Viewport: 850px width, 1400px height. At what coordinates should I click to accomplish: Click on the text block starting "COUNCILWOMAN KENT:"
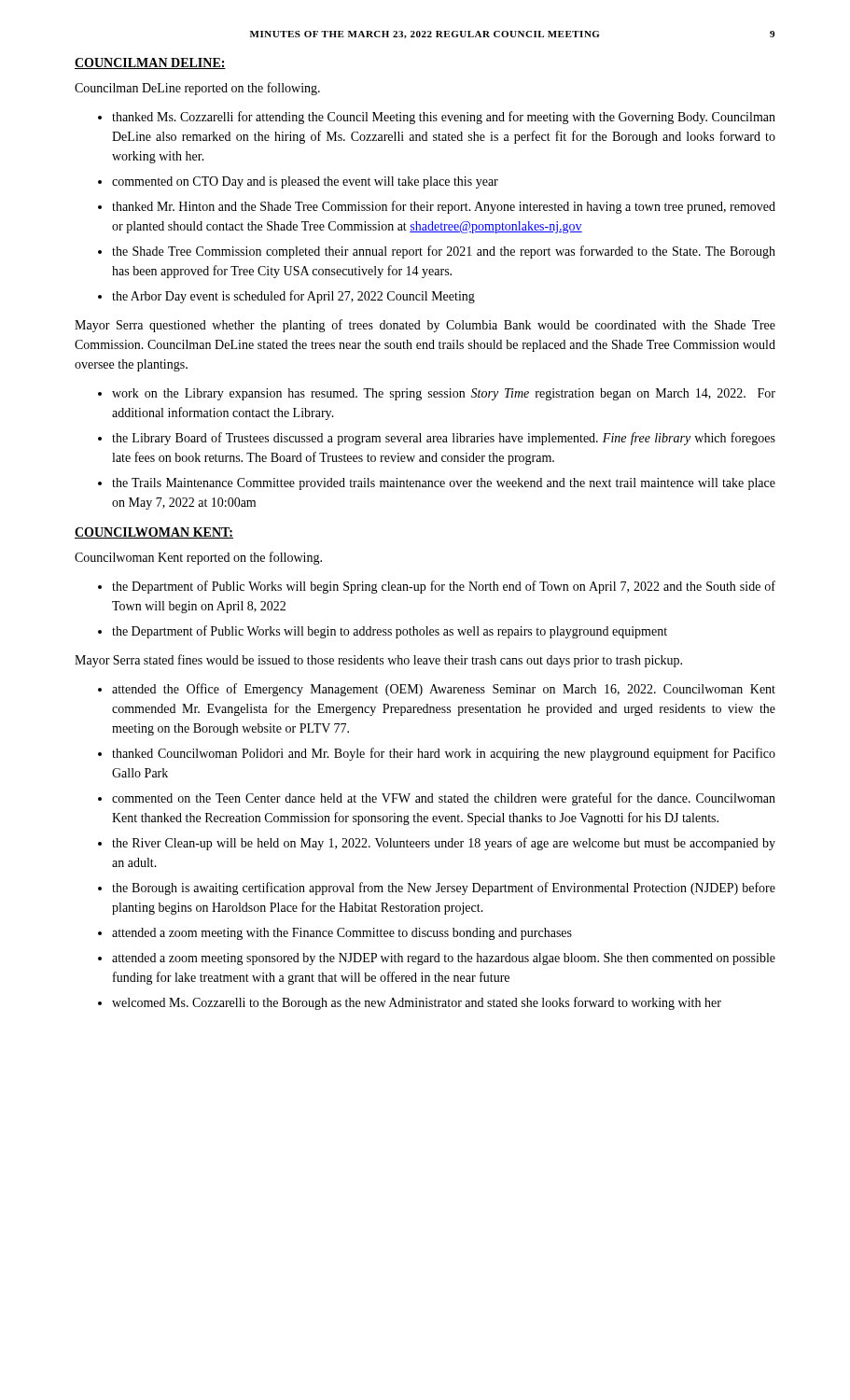154,532
